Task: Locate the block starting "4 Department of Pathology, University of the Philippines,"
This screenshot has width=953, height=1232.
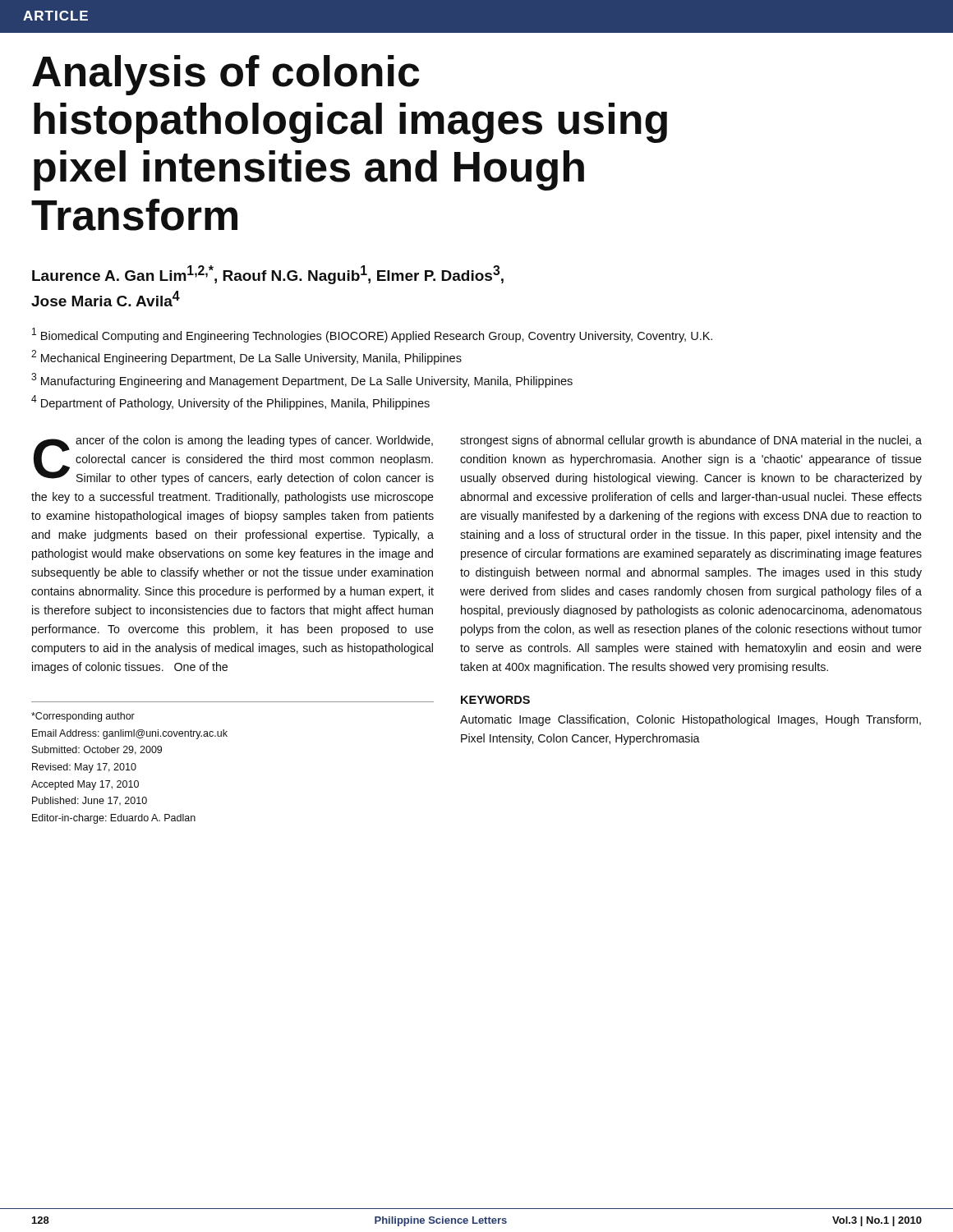Action: tap(231, 402)
